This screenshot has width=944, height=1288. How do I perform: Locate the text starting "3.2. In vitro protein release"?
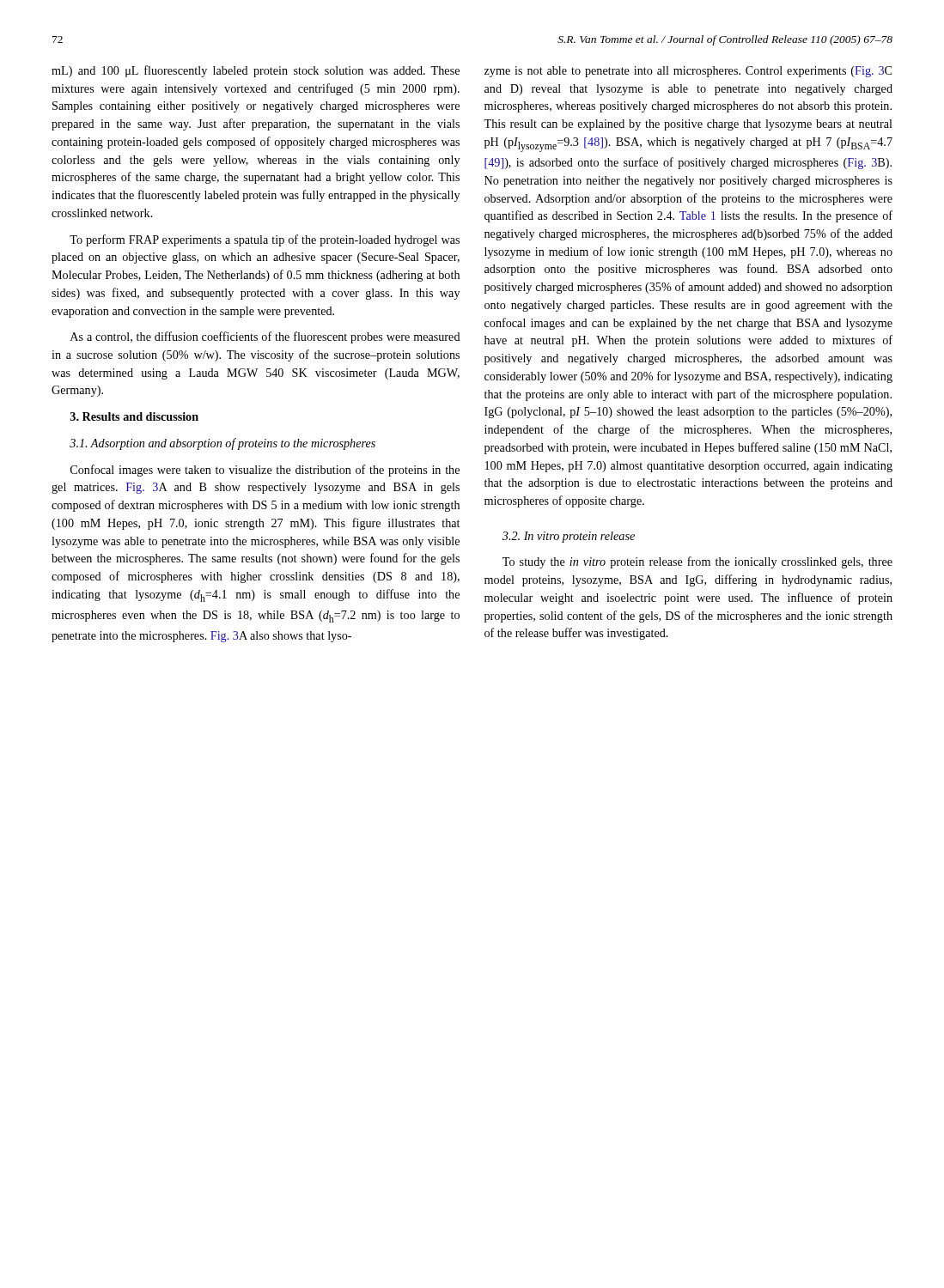tap(569, 537)
